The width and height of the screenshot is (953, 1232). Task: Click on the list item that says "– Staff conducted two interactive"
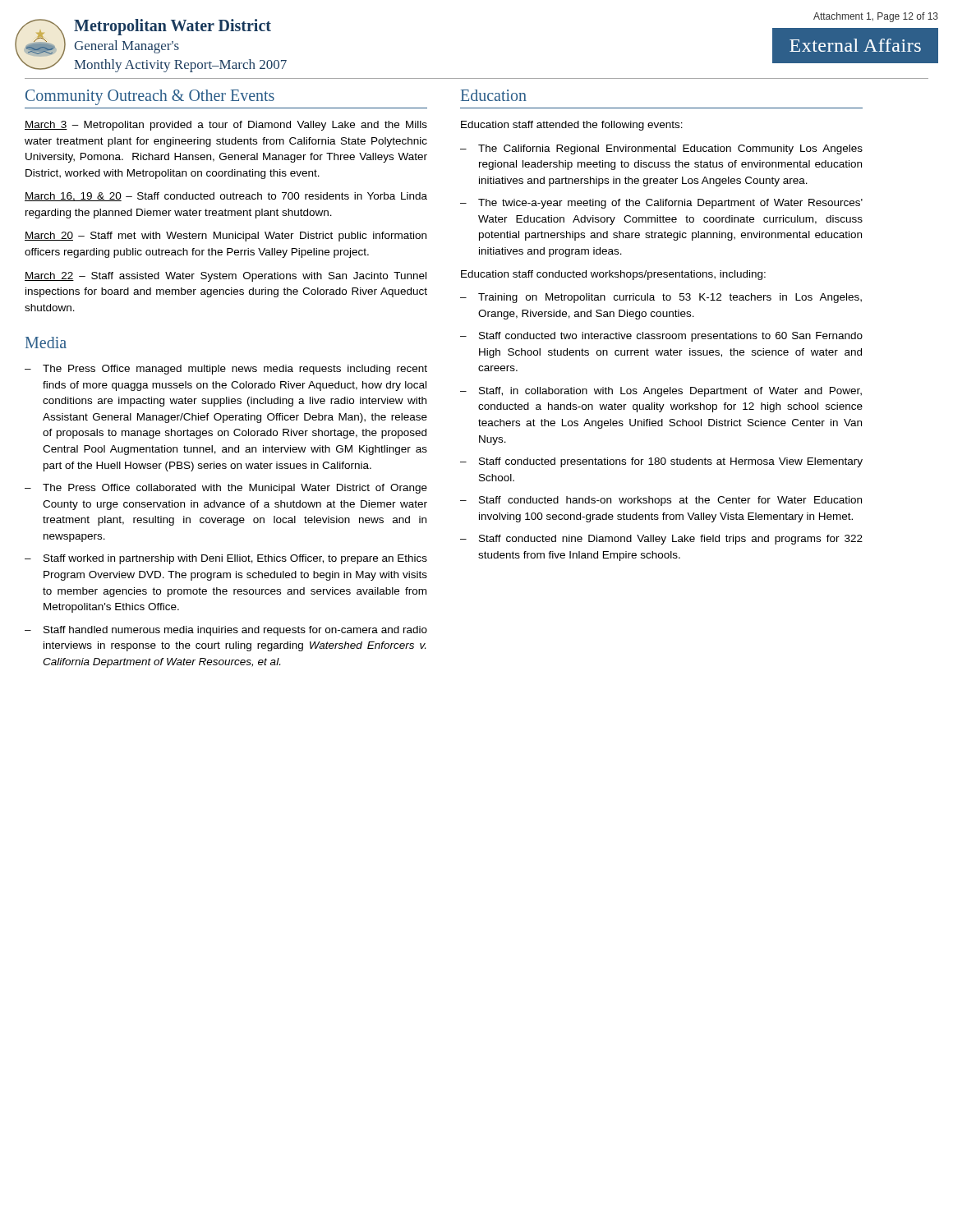coord(661,352)
